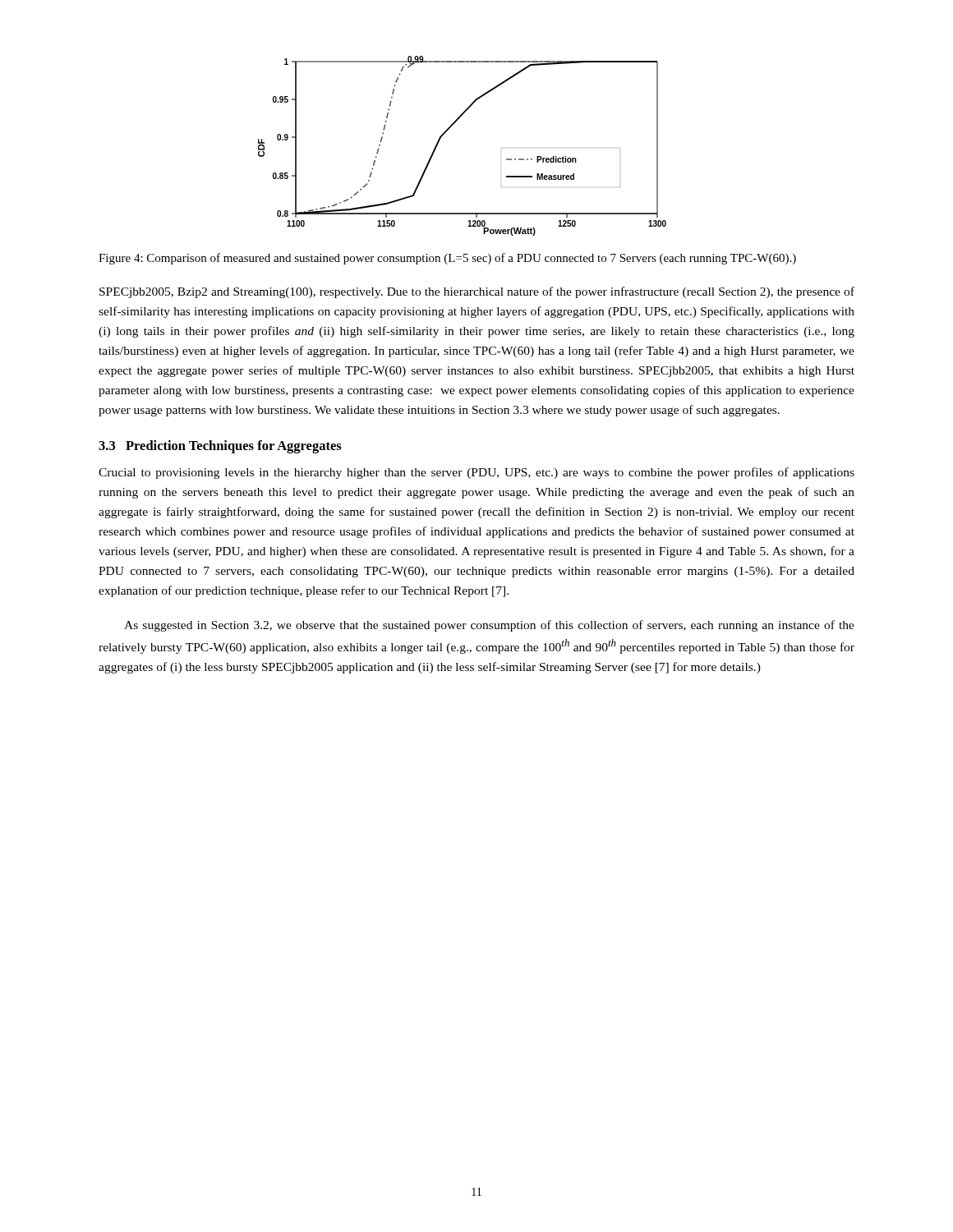Viewport: 953px width, 1232px height.
Task: Select the passage starting "As suggested in"
Action: click(x=476, y=646)
